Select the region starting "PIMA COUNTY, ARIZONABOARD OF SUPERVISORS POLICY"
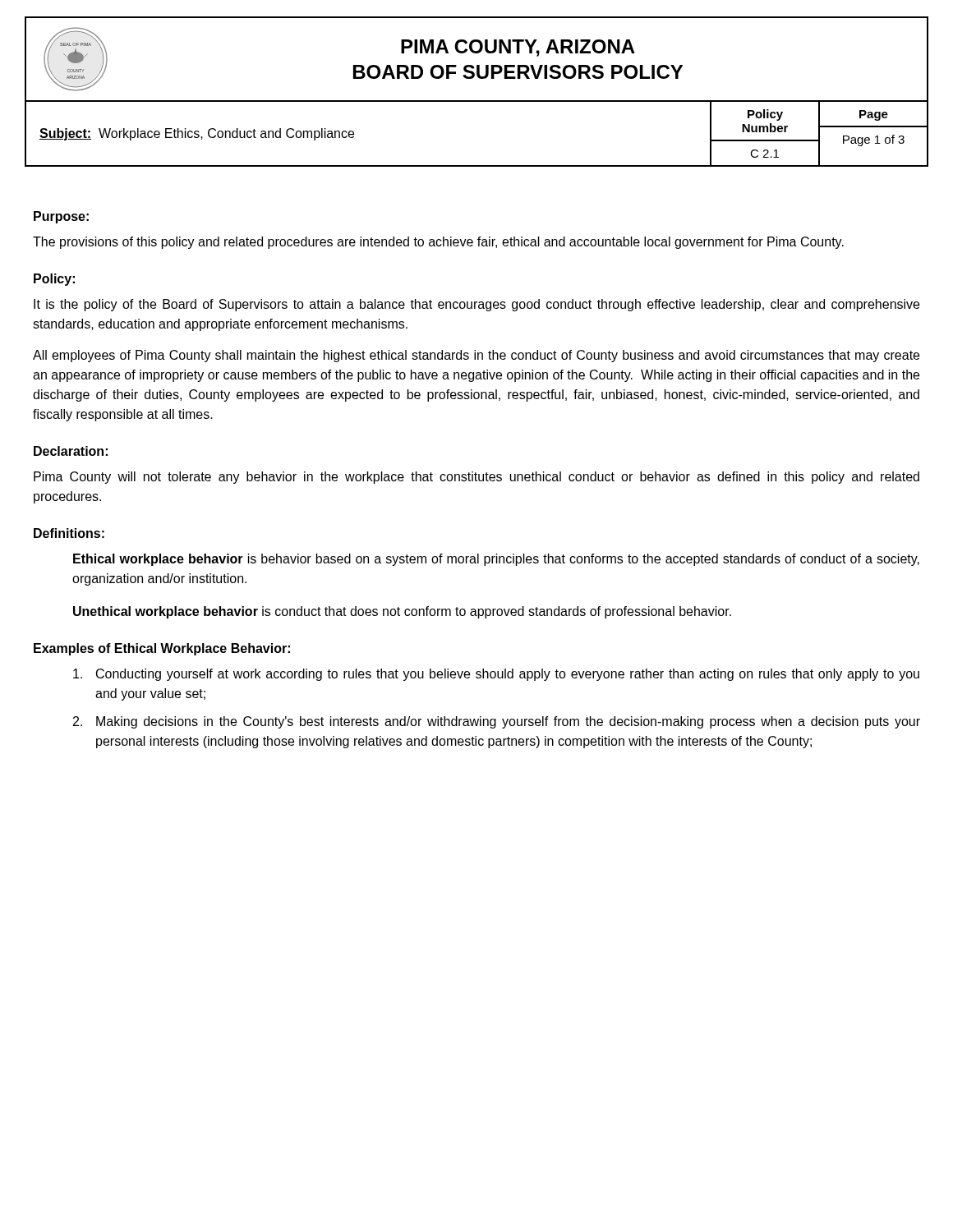This screenshot has height=1232, width=953. pos(518,59)
